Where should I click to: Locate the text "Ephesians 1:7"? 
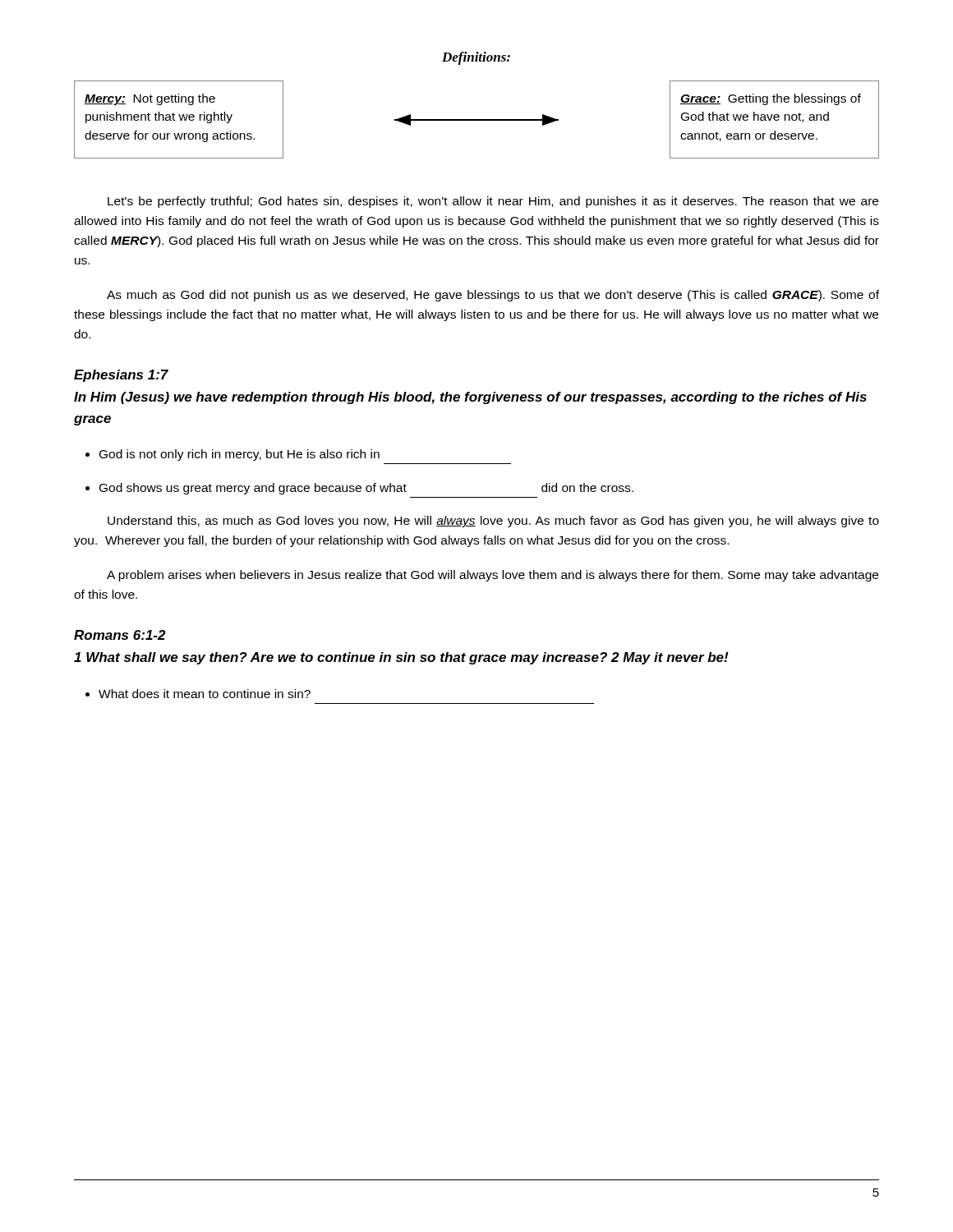[121, 375]
